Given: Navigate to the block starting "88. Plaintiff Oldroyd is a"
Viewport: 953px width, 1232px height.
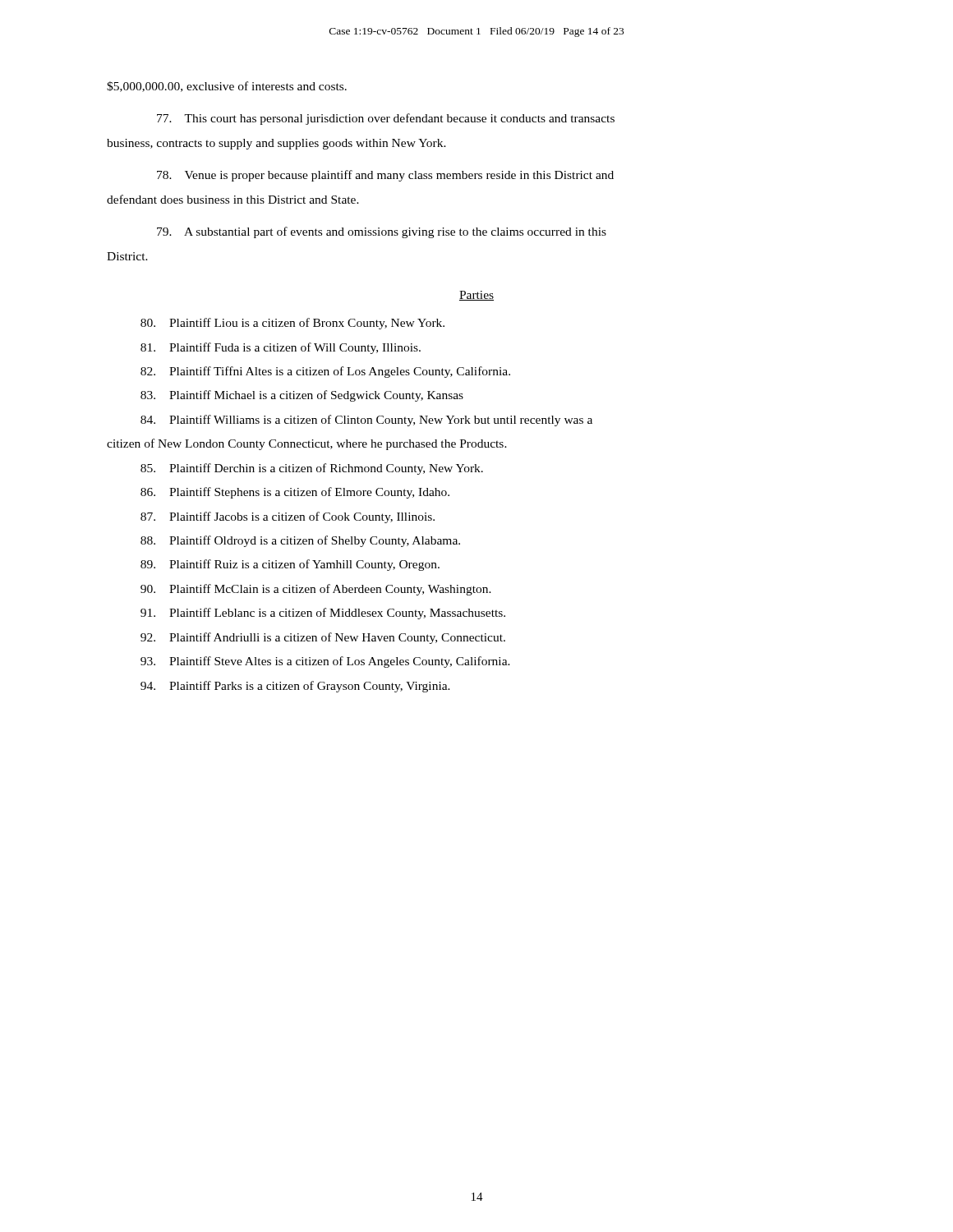Looking at the screenshot, I should coord(300,541).
